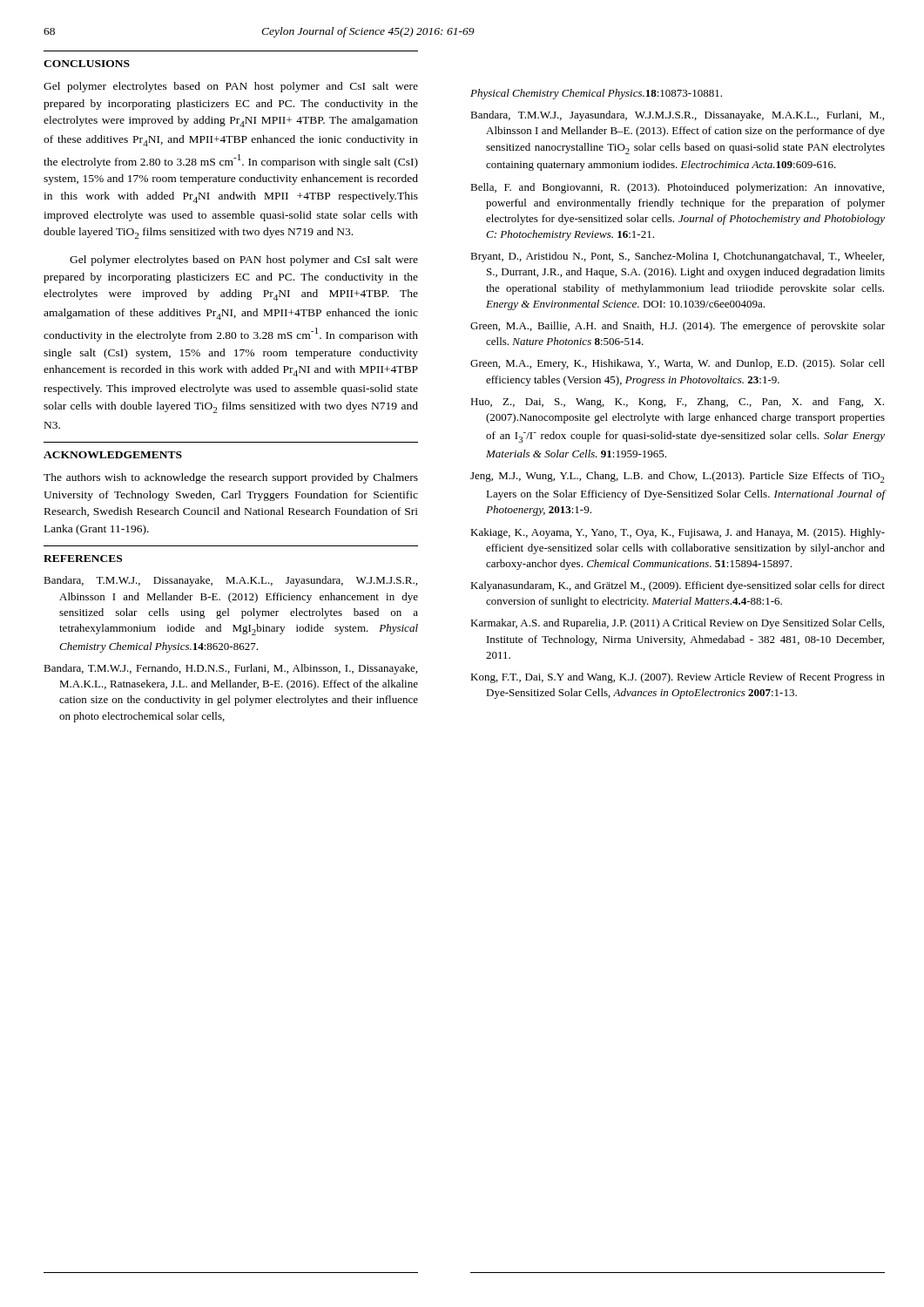924x1307 pixels.
Task: Find the block on this page that starts "Green, M.A., Emery, K., Hishikawa, Y.,"
Action: click(678, 371)
